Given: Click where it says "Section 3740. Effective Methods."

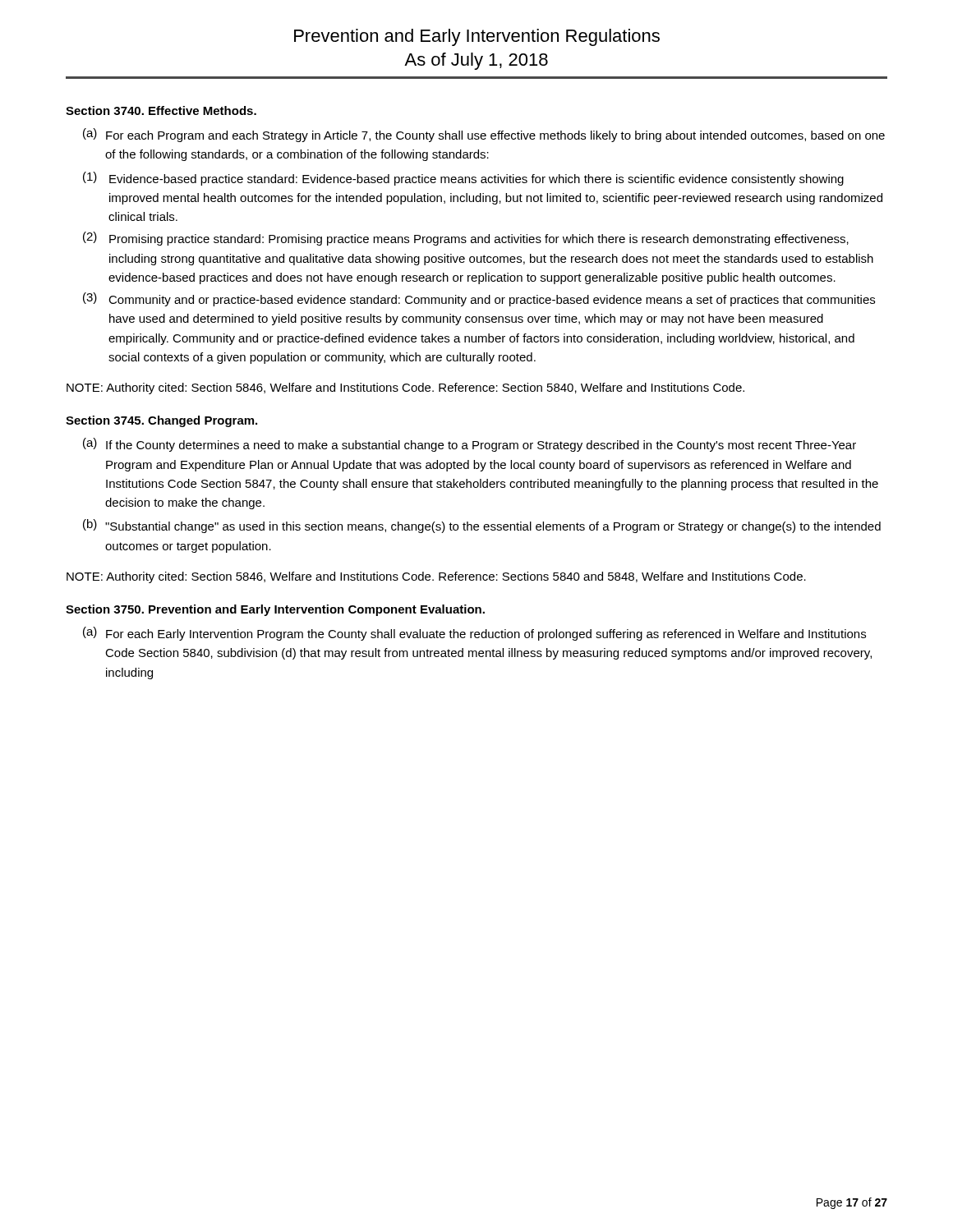Looking at the screenshot, I should (x=161, y=111).
